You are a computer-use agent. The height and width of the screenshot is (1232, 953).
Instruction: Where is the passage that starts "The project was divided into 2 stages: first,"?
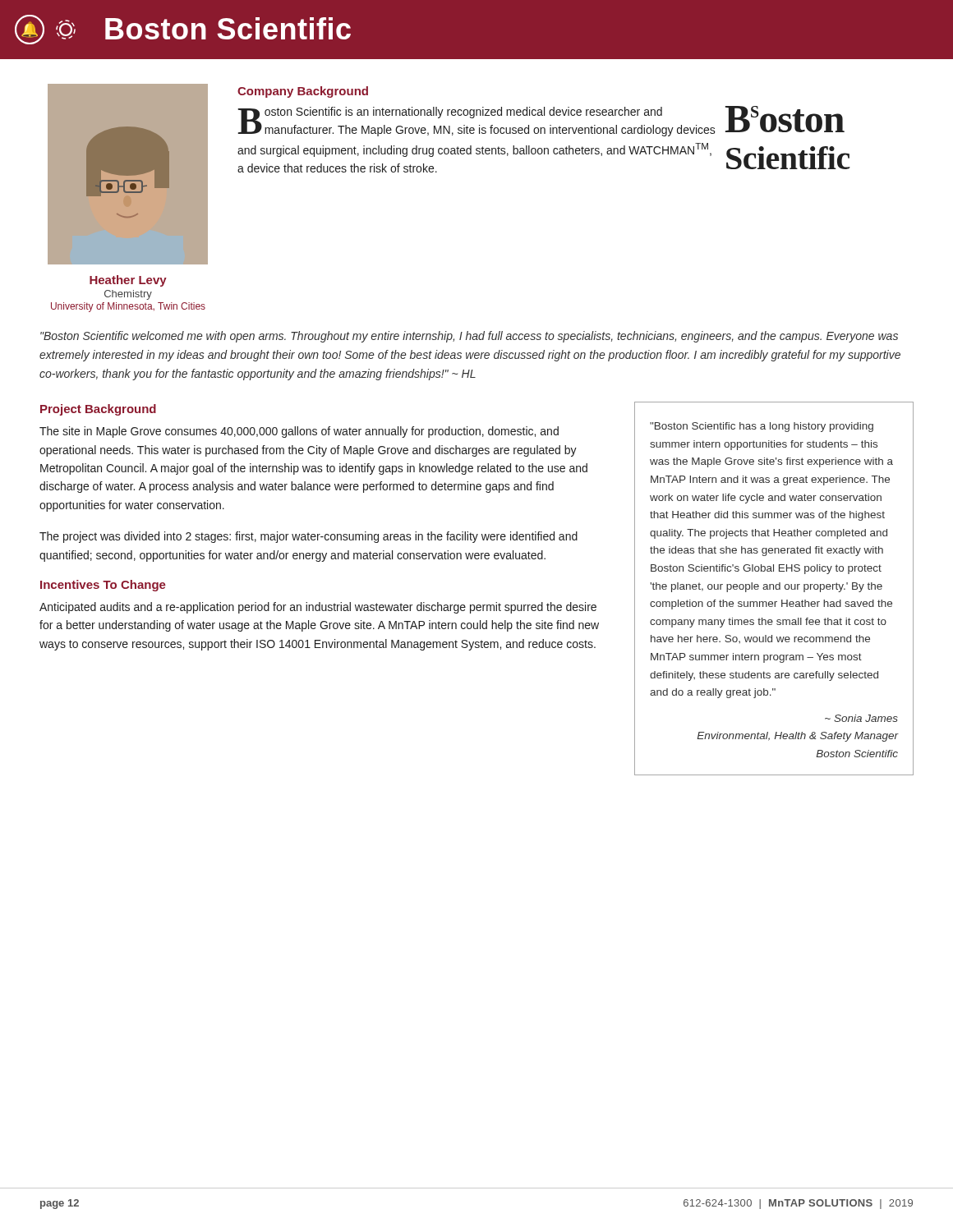309,546
